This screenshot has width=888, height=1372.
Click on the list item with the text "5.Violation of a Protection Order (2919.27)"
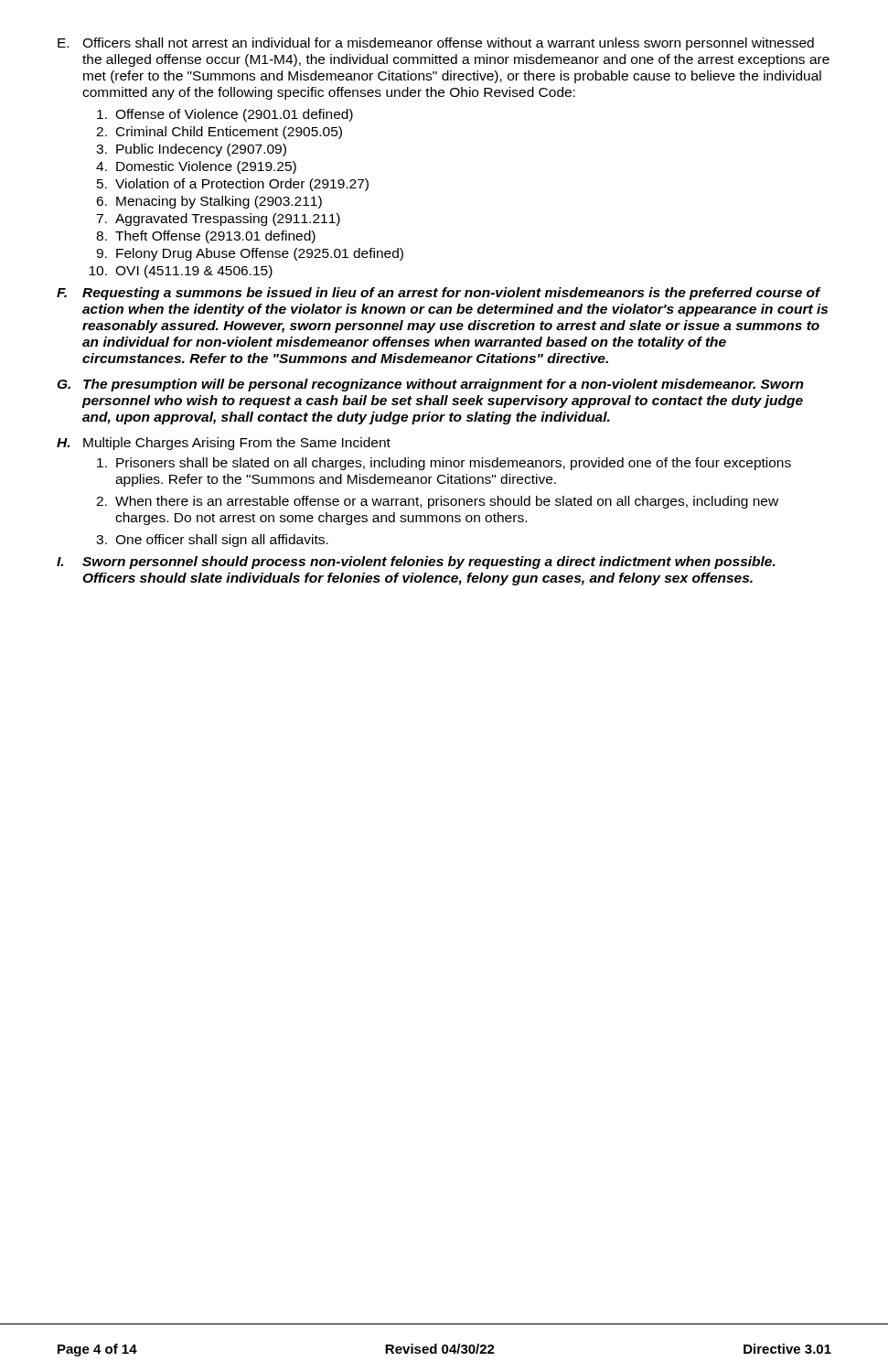(233, 185)
